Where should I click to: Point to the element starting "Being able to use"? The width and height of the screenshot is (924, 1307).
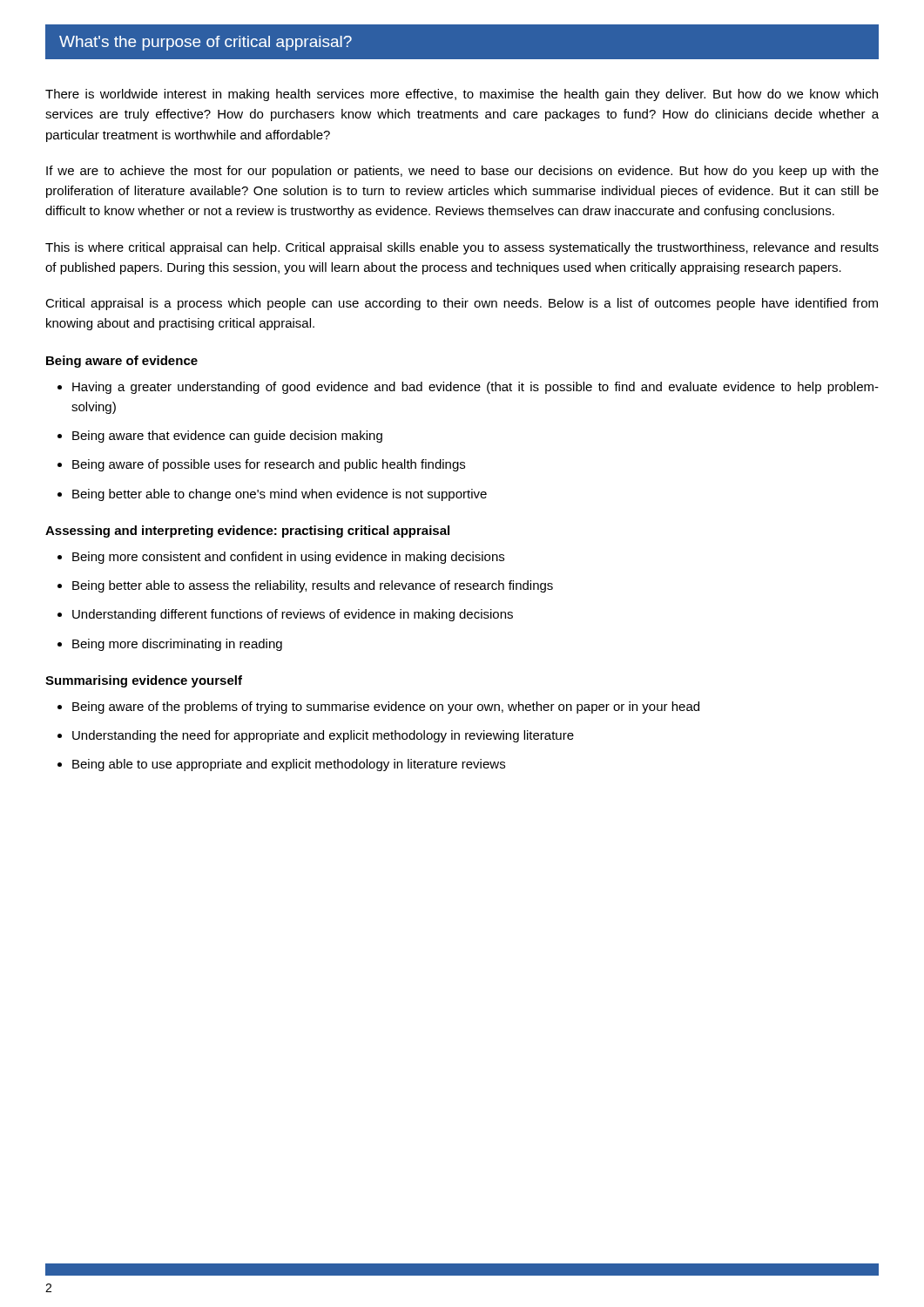(x=462, y=764)
